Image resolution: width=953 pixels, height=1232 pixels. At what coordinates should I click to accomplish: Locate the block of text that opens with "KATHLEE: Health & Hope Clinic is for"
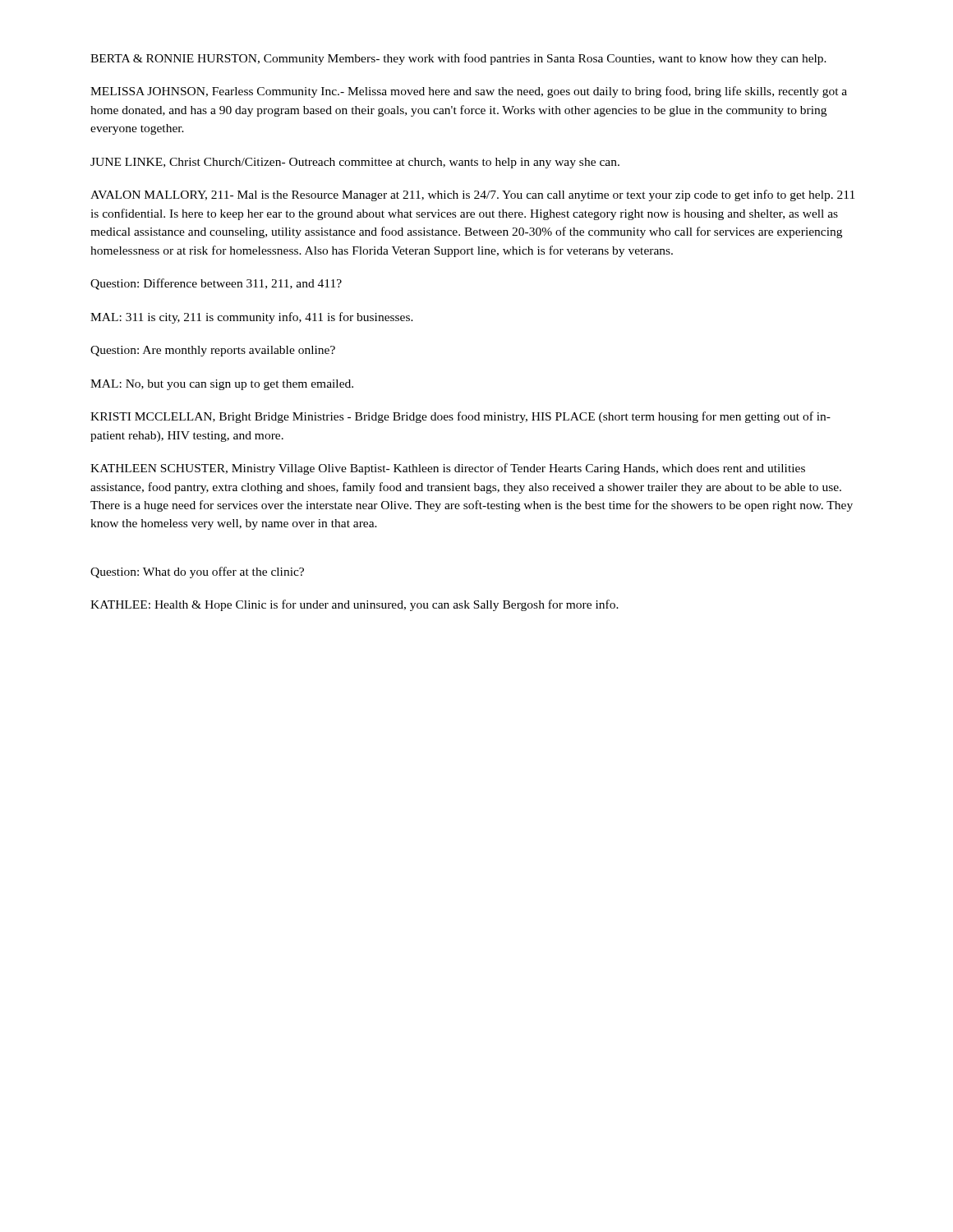click(355, 604)
